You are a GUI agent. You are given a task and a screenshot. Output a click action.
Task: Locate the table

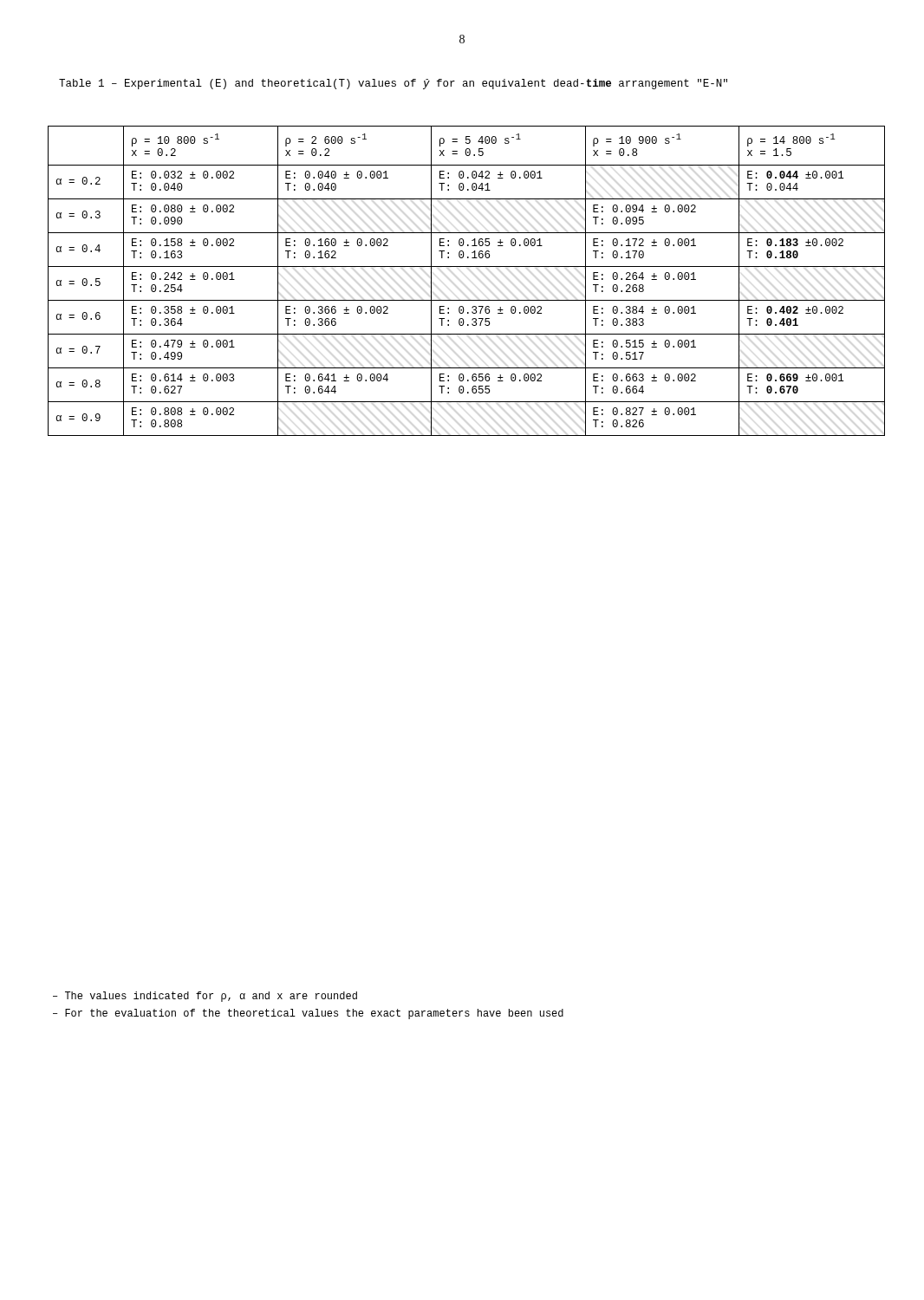(x=466, y=281)
